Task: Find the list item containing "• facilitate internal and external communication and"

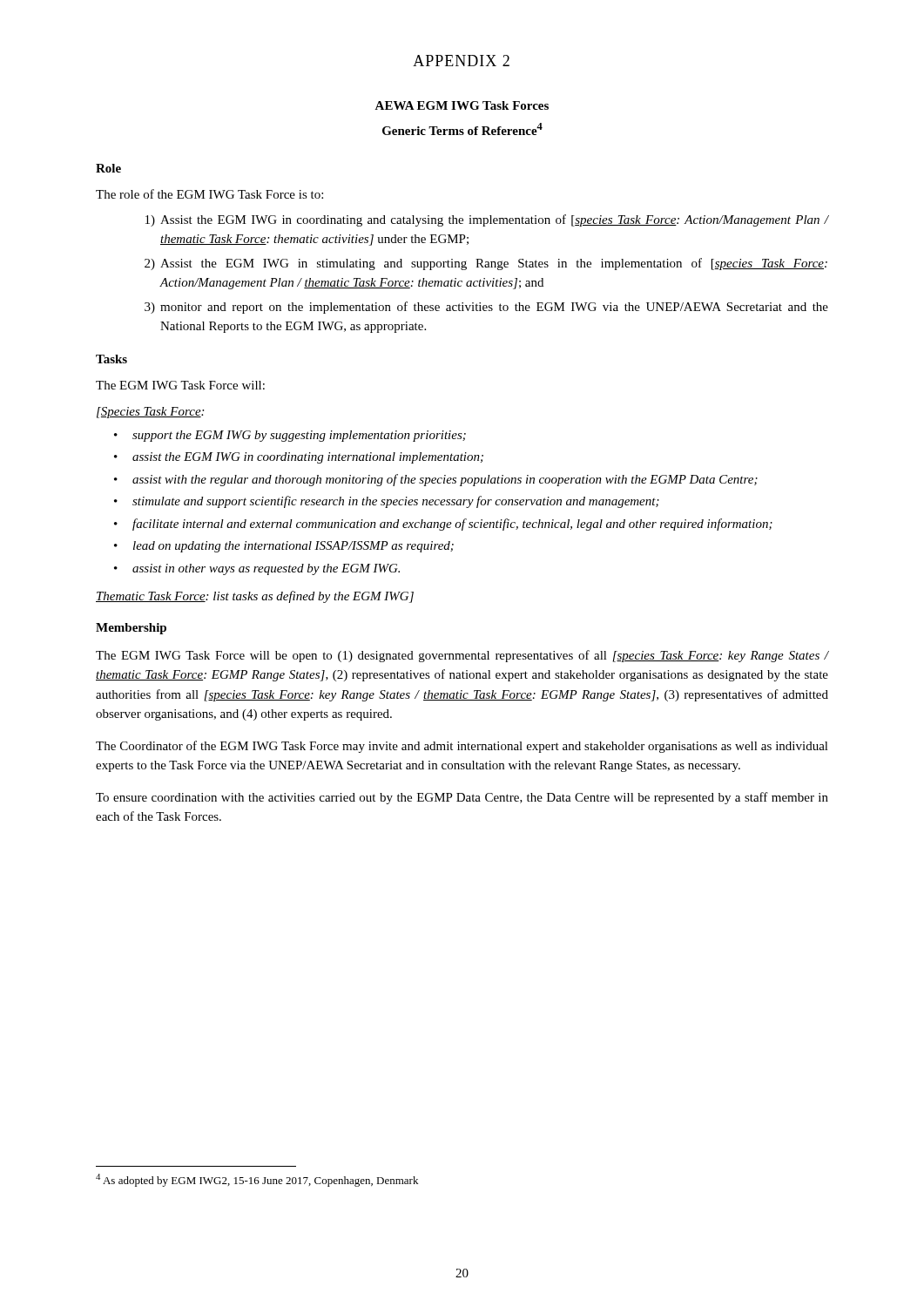Action: pos(471,523)
